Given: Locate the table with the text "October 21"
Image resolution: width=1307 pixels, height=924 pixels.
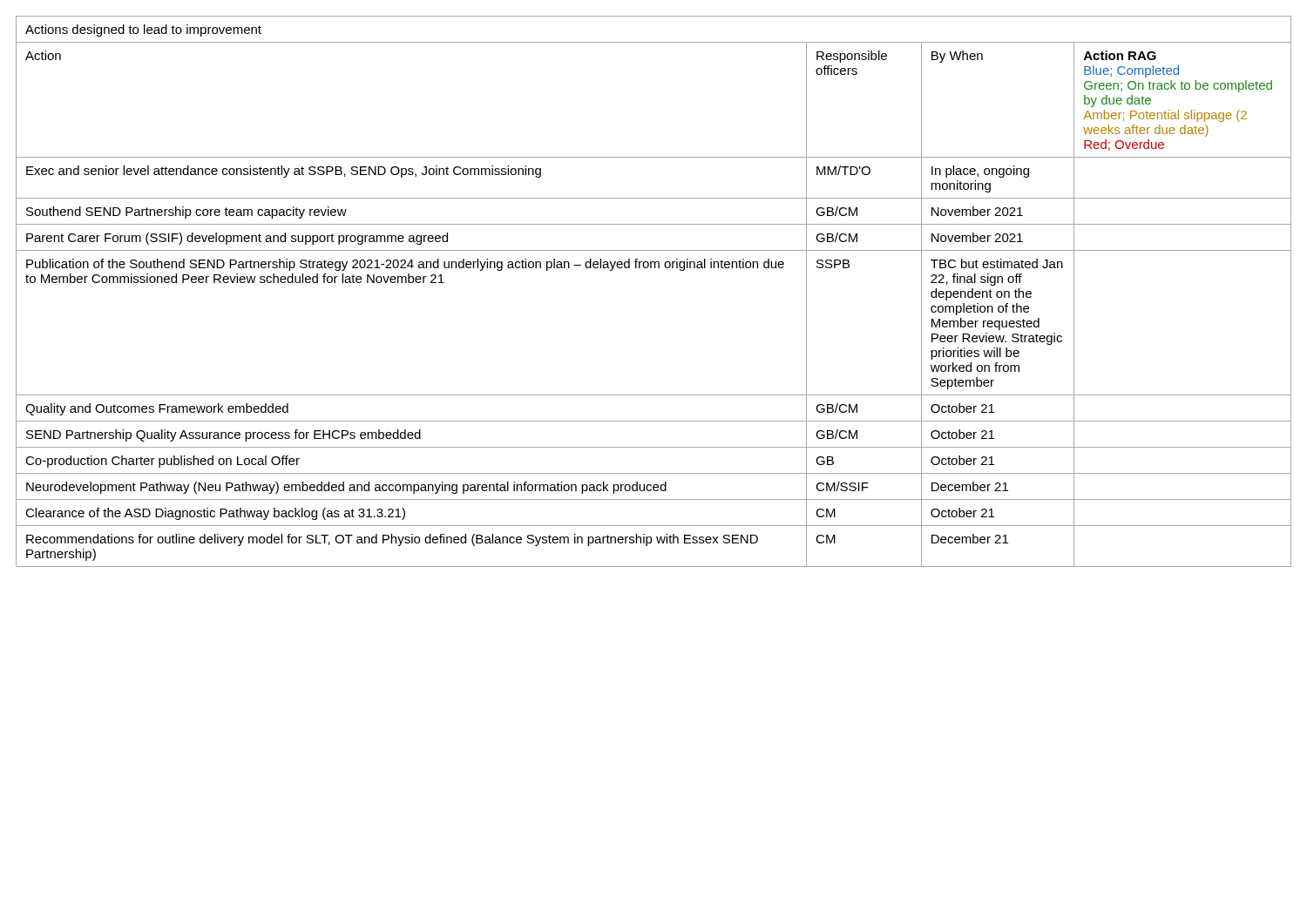Looking at the screenshot, I should pyautogui.click(x=654, y=291).
